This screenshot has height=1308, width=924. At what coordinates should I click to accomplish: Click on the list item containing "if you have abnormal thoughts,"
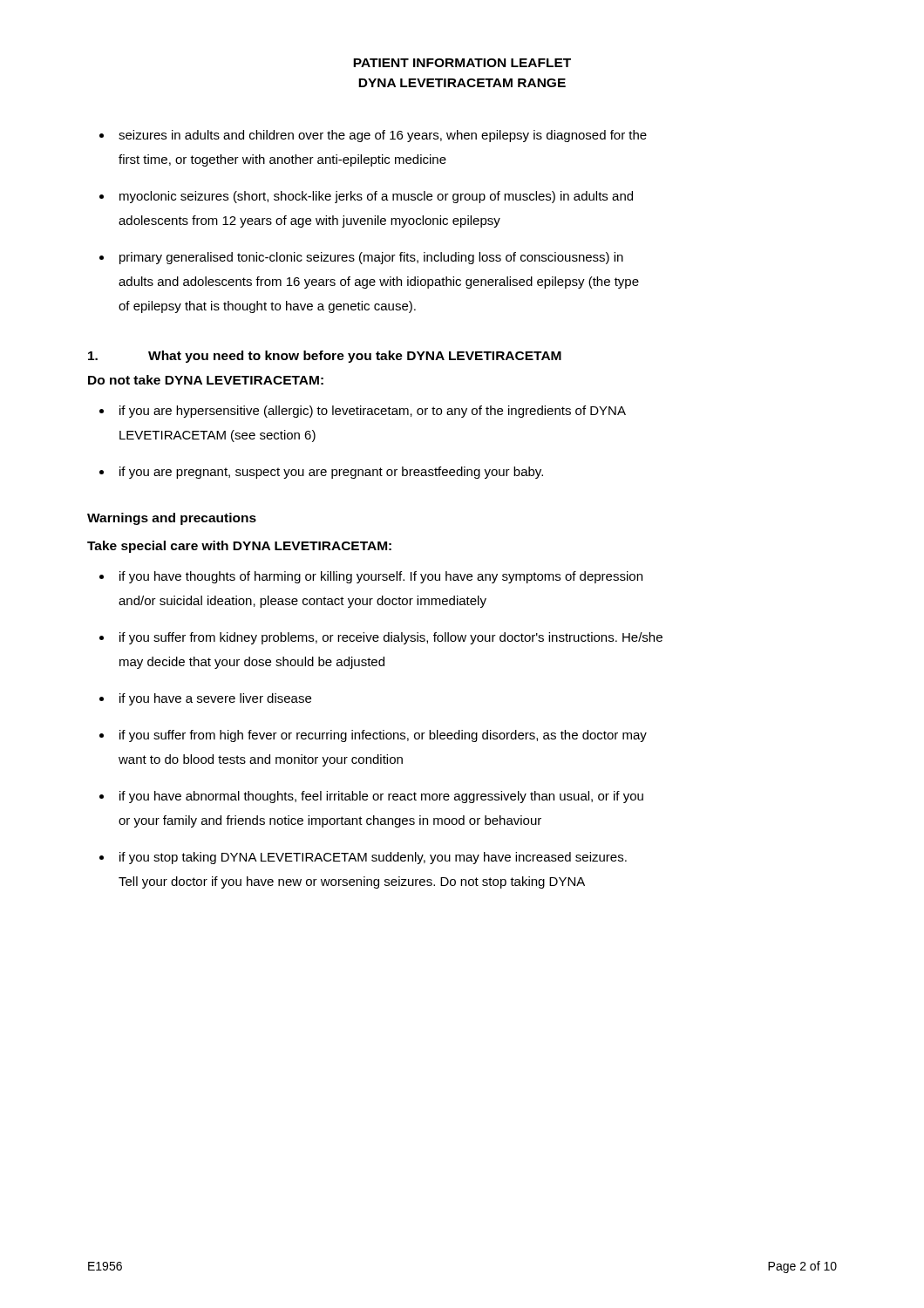pyautogui.click(x=478, y=809)
